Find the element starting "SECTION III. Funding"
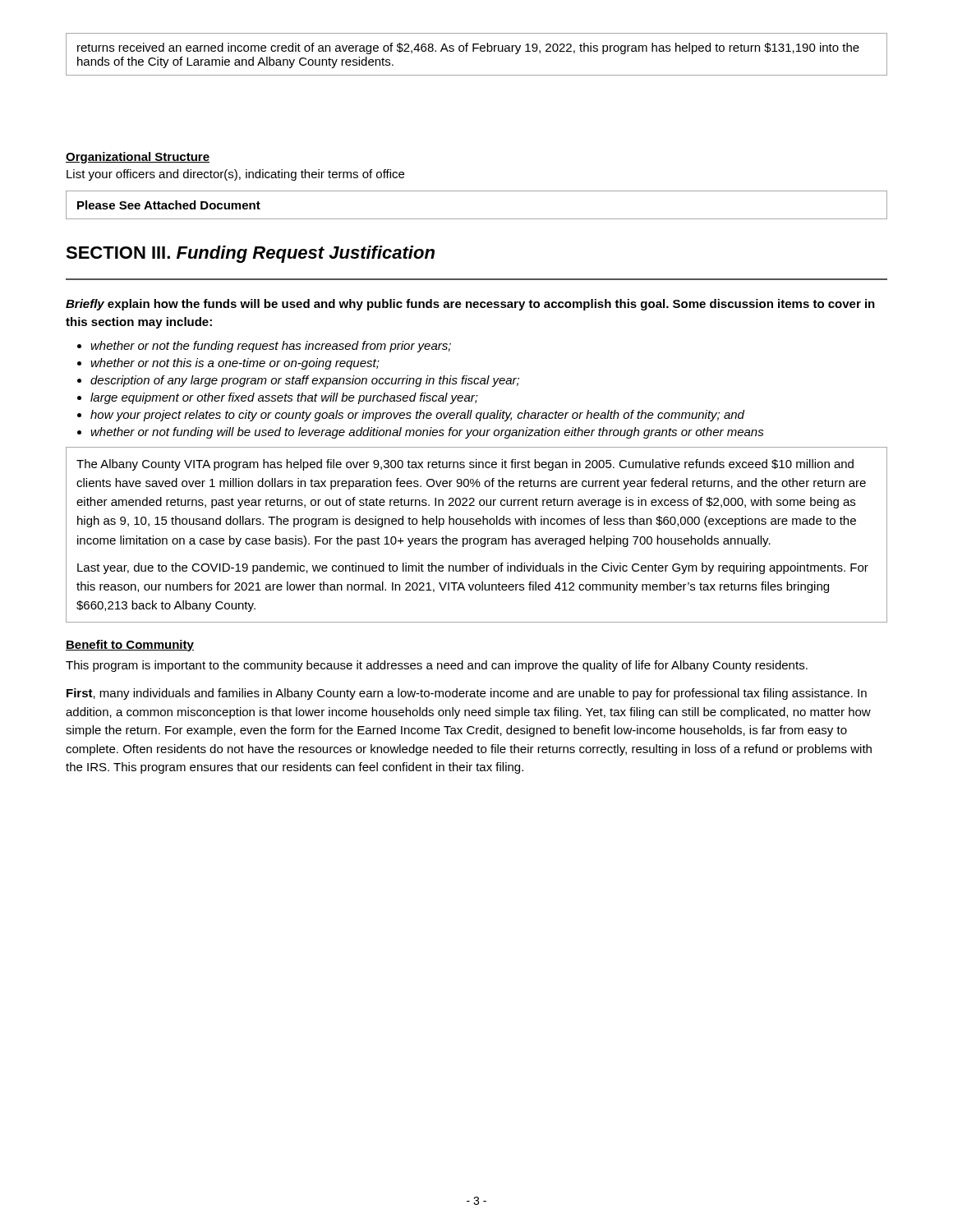 point(250,252)
